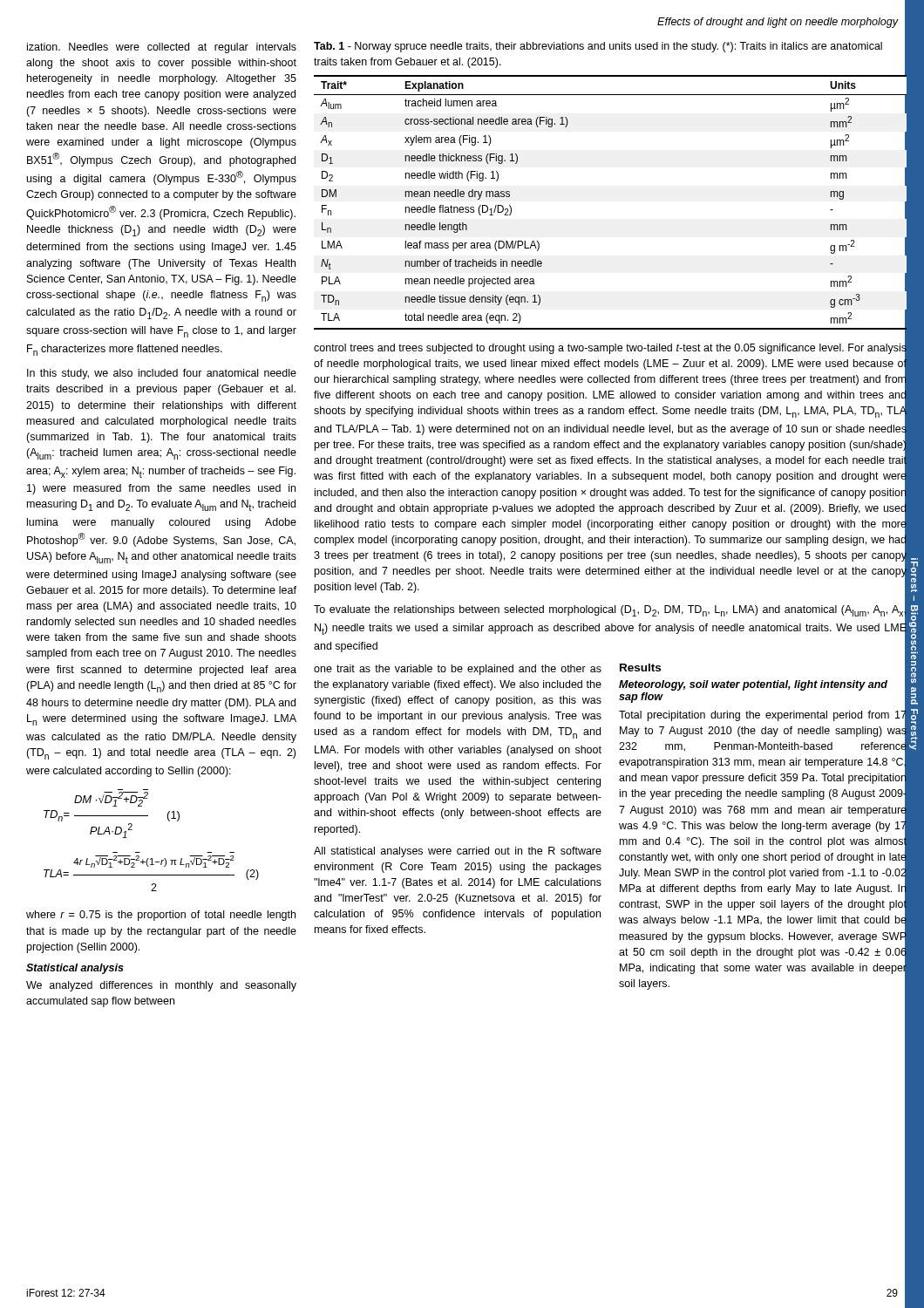Find the block on this page that starts "where r = 0.75 is the proportion"
924x1308 pixels.
tap(161, 931)
